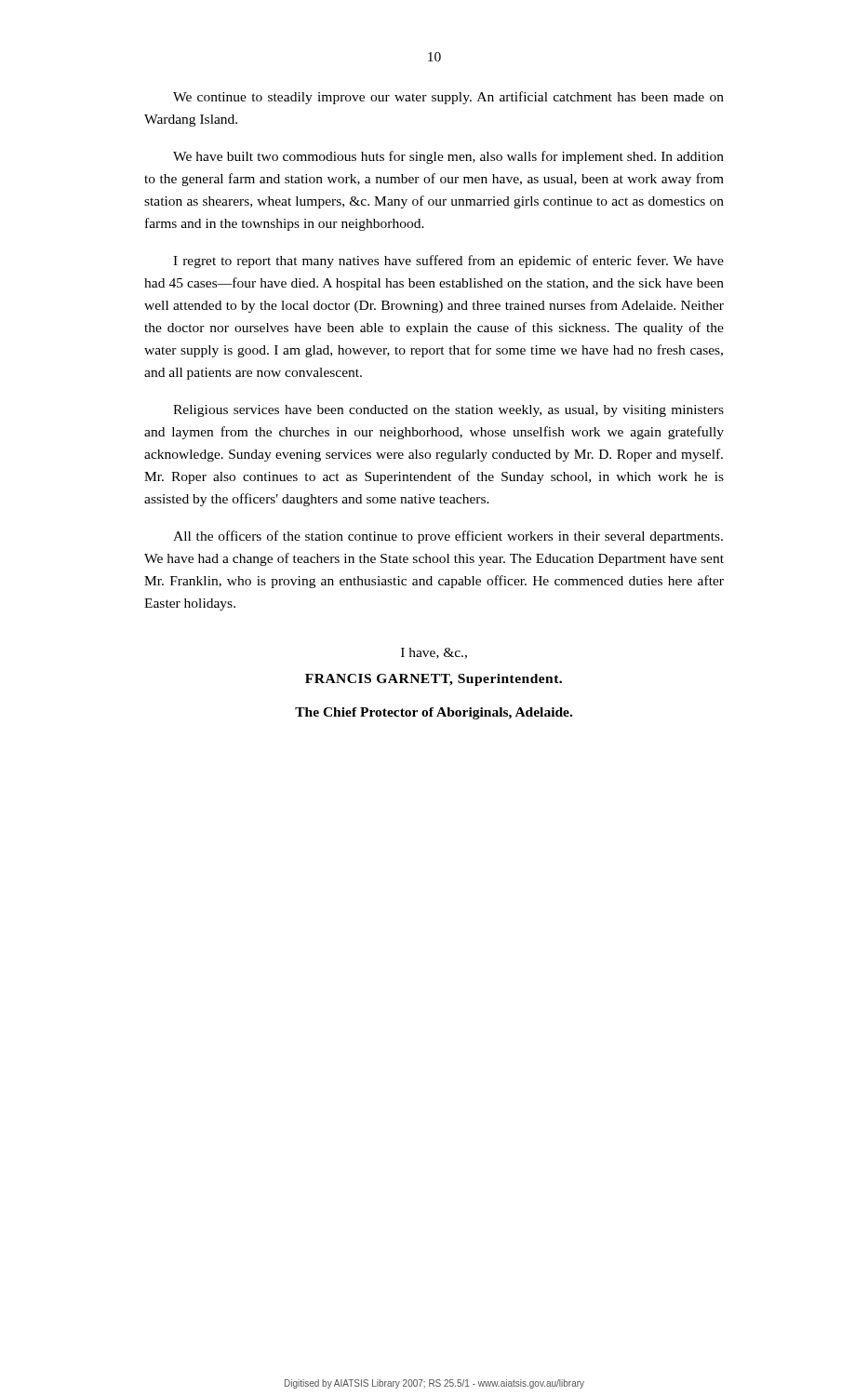Select the passage starting "The Chief Protector of"
Image resolution: width=868 pixels, height=1396 pixels.
(x=434, y=712)
